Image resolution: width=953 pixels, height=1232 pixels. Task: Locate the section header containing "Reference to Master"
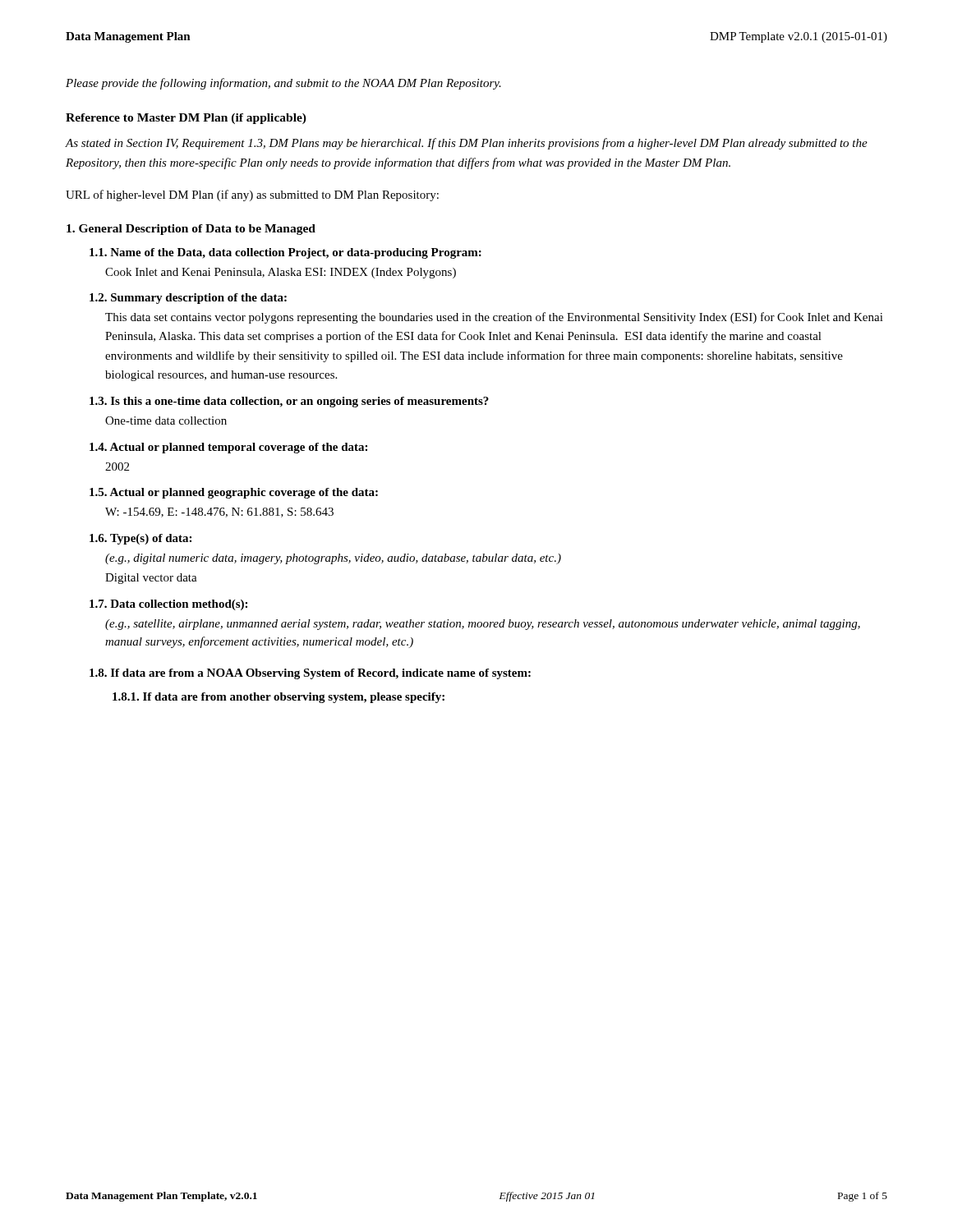pos(186,117)
